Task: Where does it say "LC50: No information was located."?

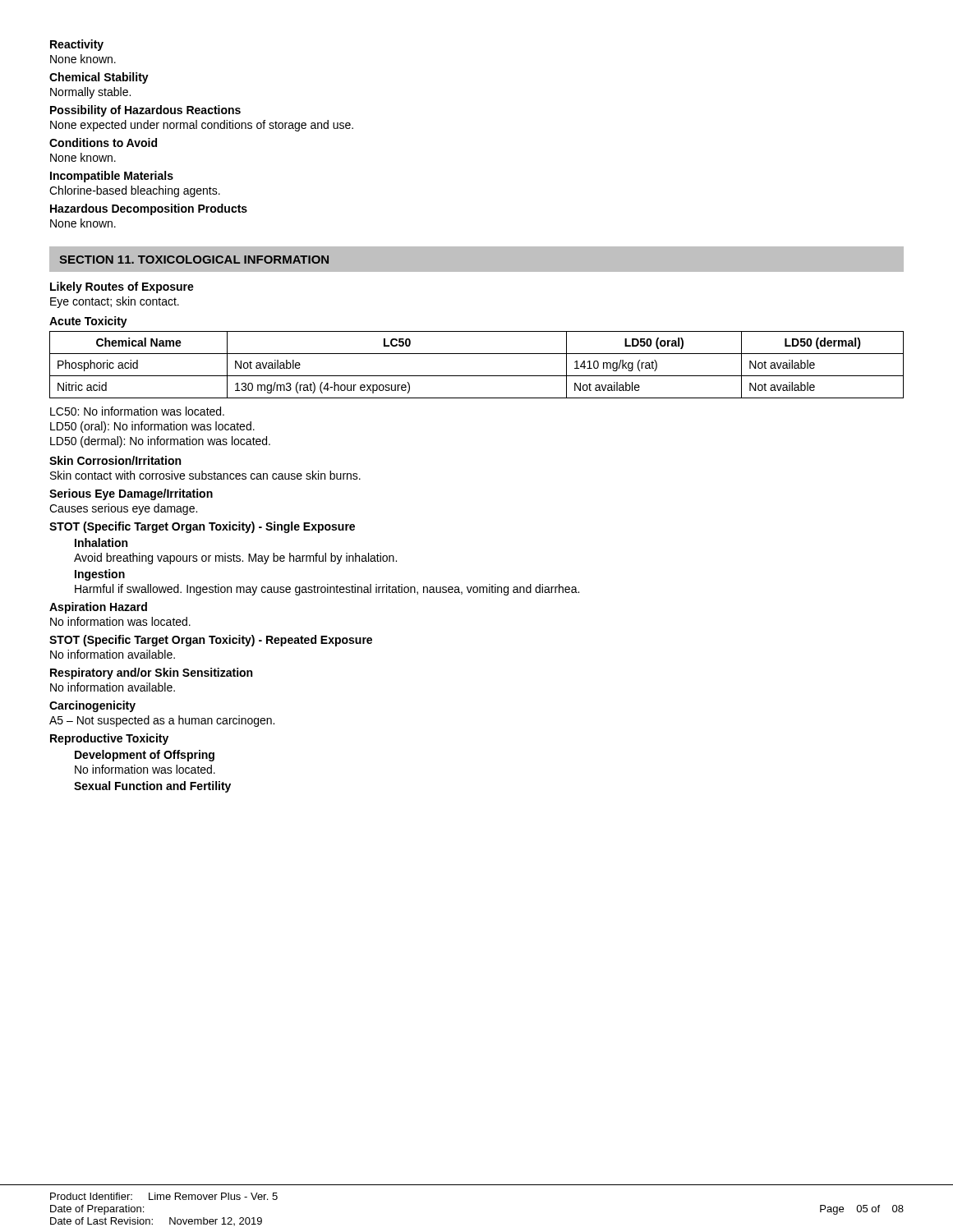Action: 137,411
